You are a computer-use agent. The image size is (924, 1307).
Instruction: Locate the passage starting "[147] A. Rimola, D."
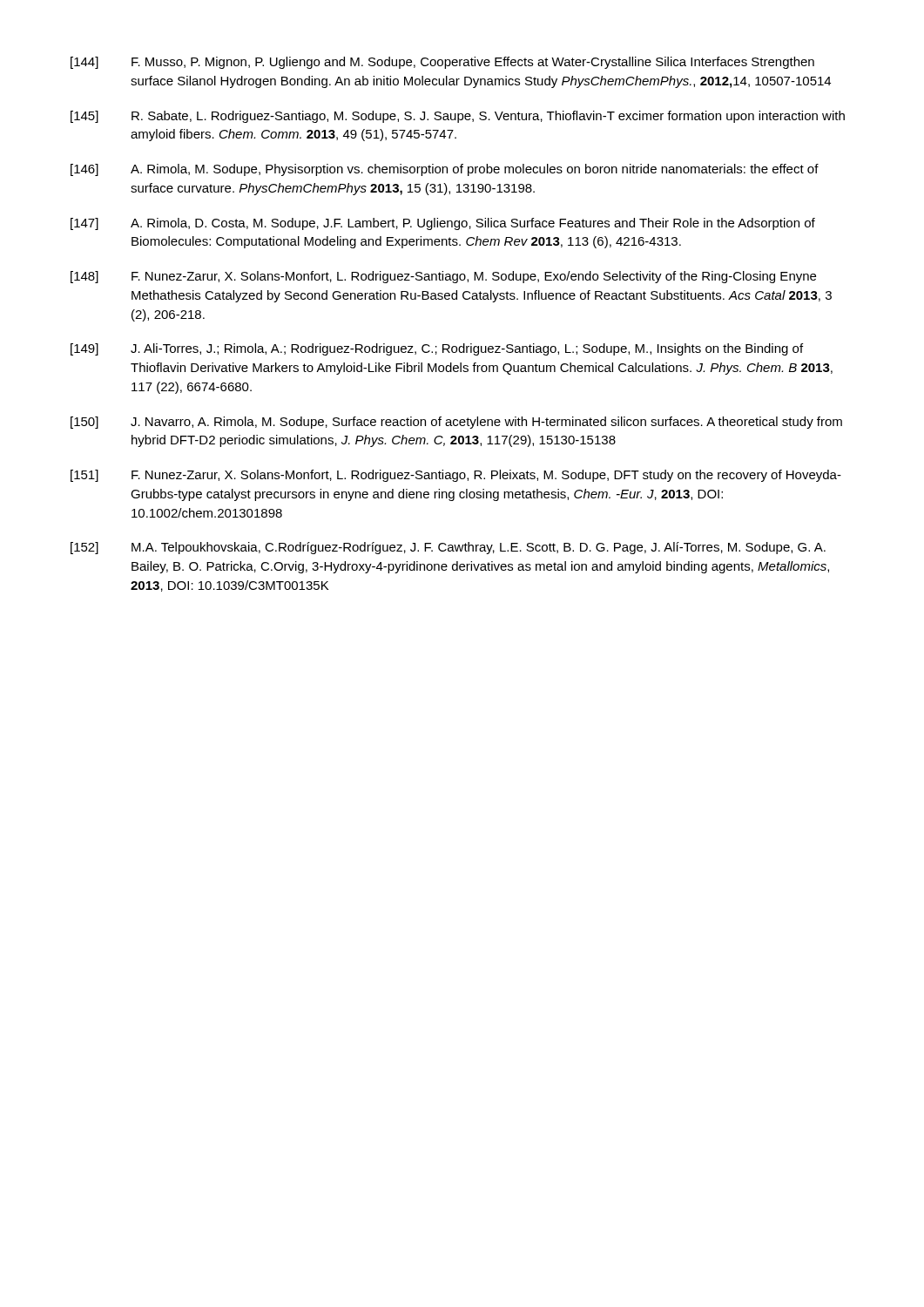click(x=462, y=232)
